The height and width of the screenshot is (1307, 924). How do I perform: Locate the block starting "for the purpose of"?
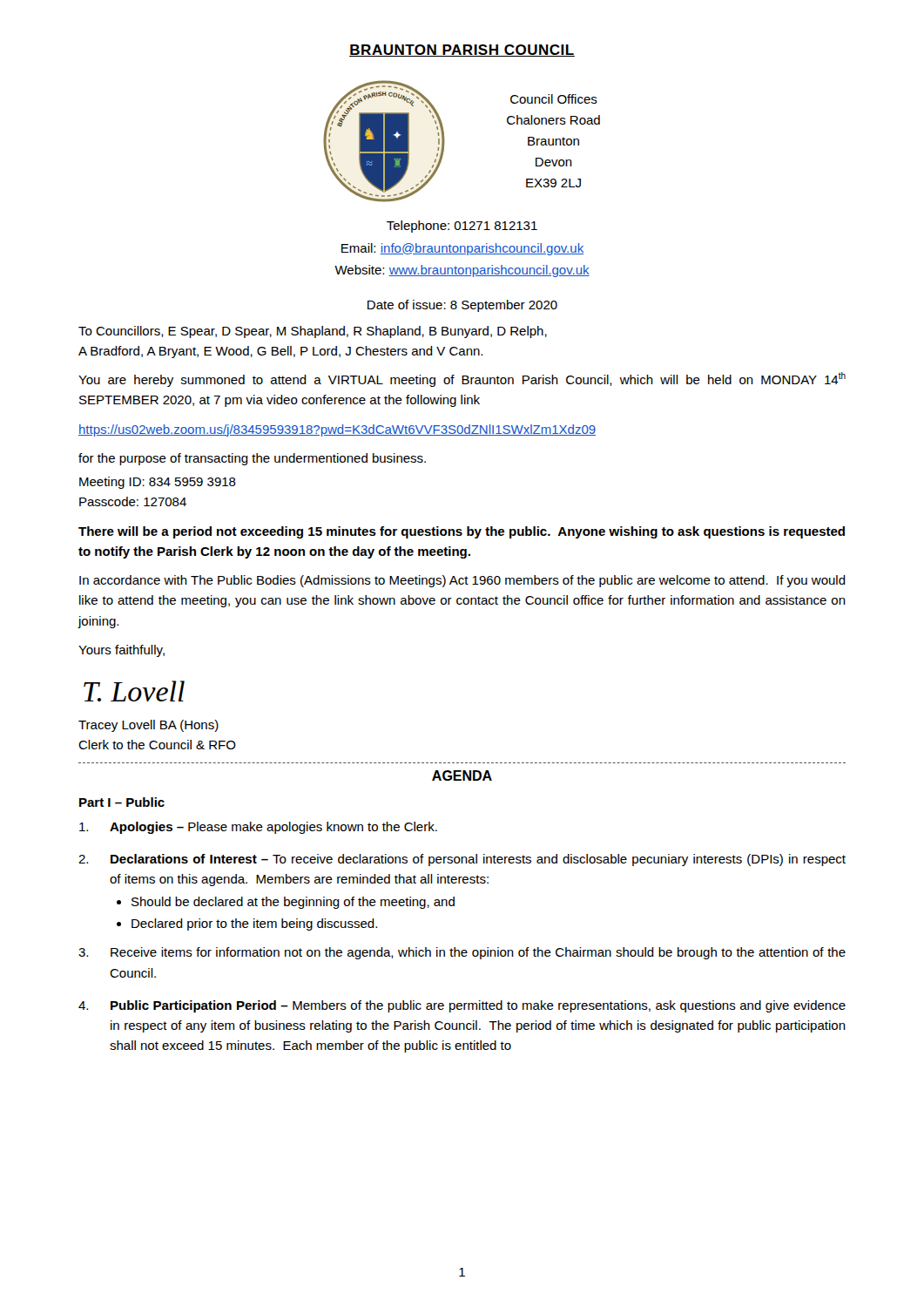(253, 458)
